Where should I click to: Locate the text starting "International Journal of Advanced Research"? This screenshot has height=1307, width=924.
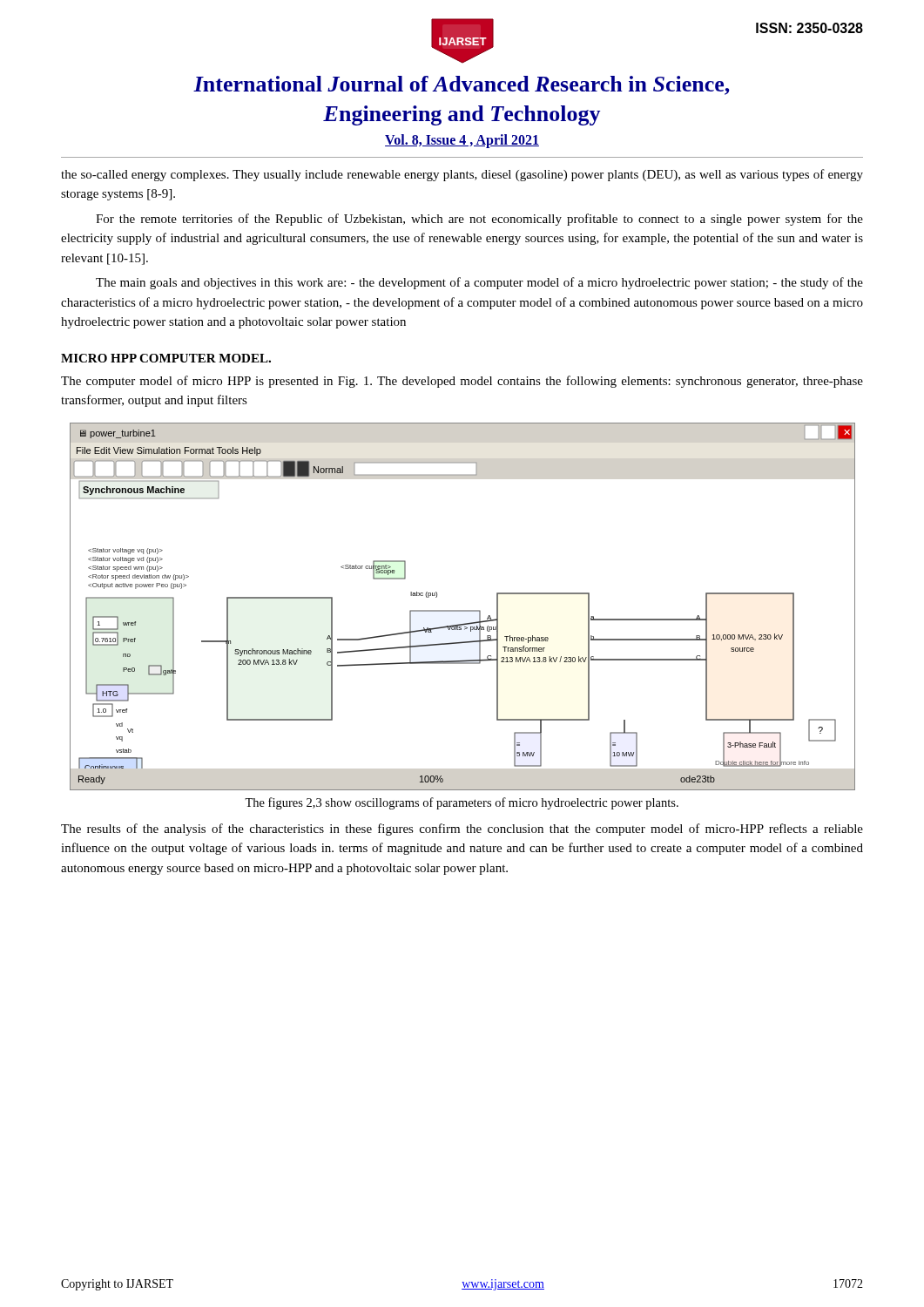click(462, 99)
